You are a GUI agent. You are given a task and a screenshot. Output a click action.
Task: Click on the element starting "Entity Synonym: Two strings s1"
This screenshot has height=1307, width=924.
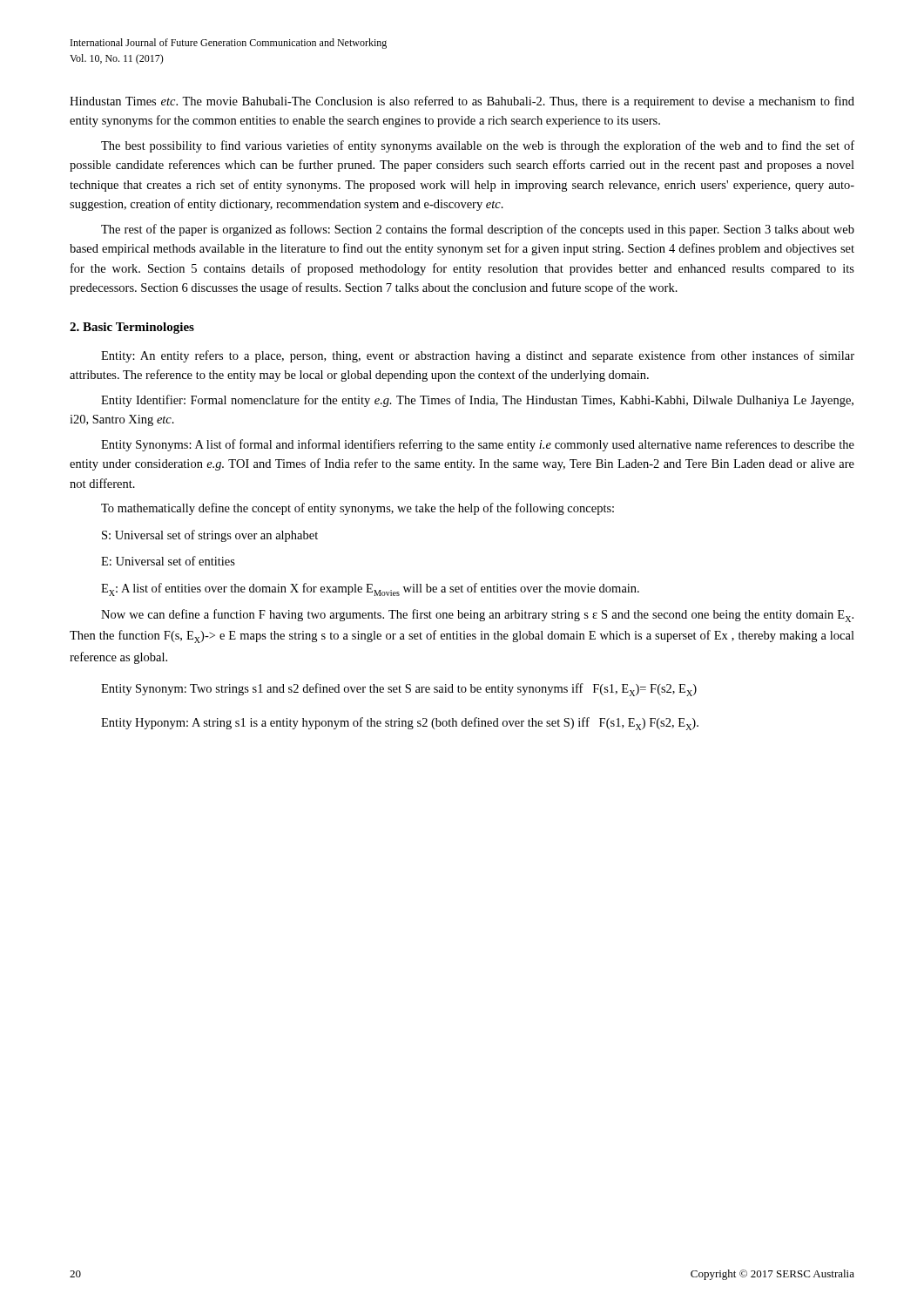click(462, 690)
